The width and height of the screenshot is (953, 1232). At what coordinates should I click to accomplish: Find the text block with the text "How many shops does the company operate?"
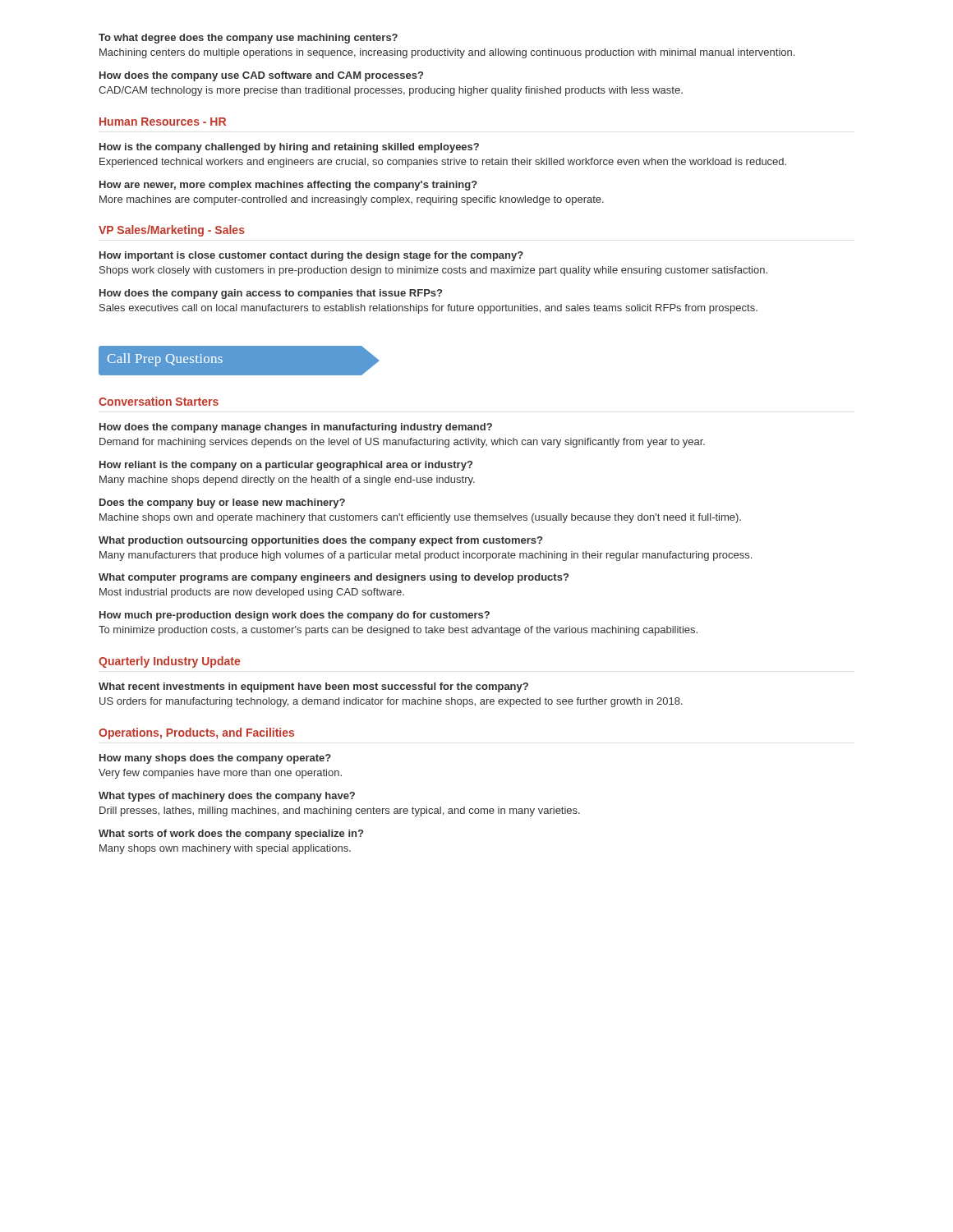point(215,759)
